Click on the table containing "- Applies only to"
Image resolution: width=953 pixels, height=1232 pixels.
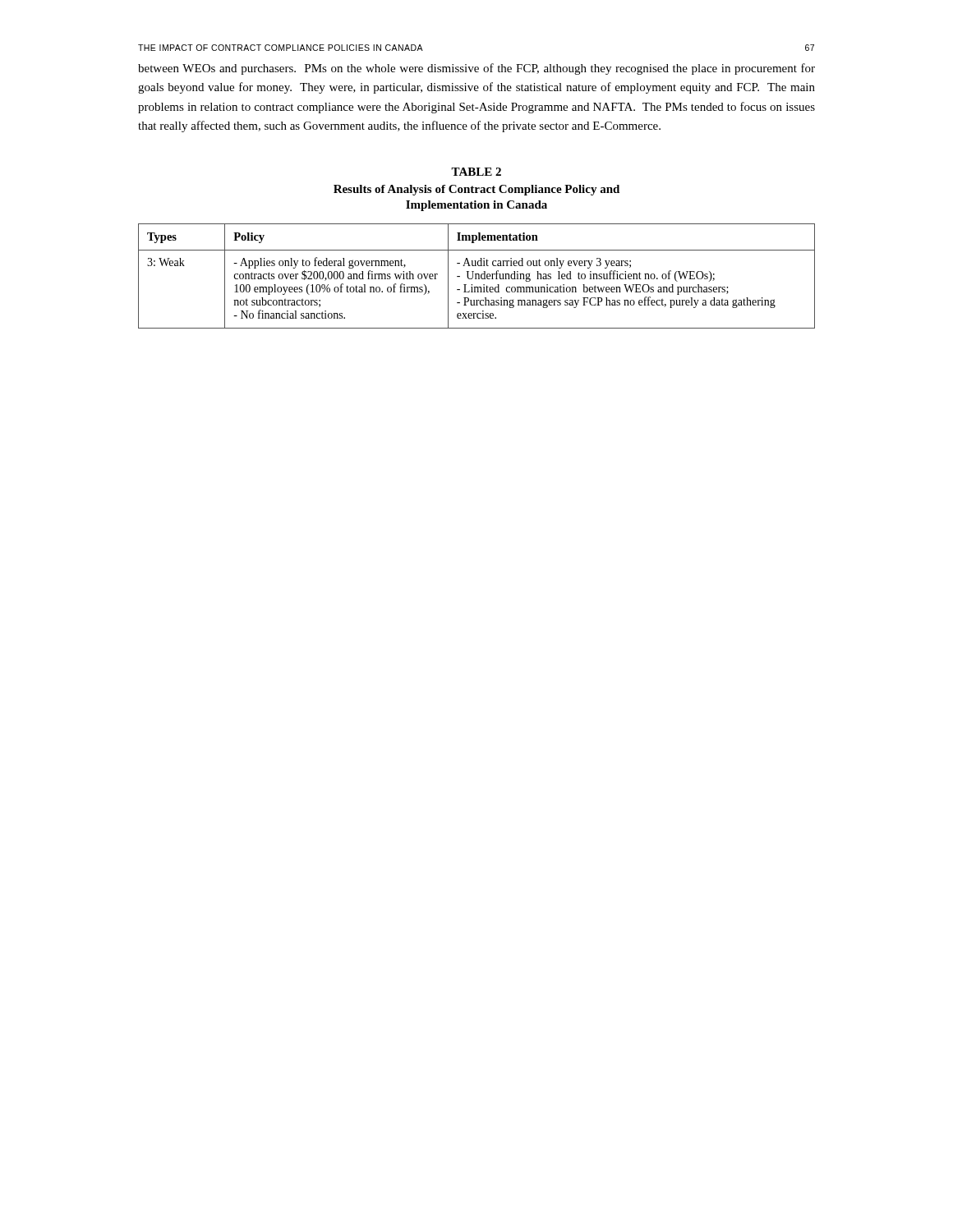pyautogui.click(x=476, y=276)
